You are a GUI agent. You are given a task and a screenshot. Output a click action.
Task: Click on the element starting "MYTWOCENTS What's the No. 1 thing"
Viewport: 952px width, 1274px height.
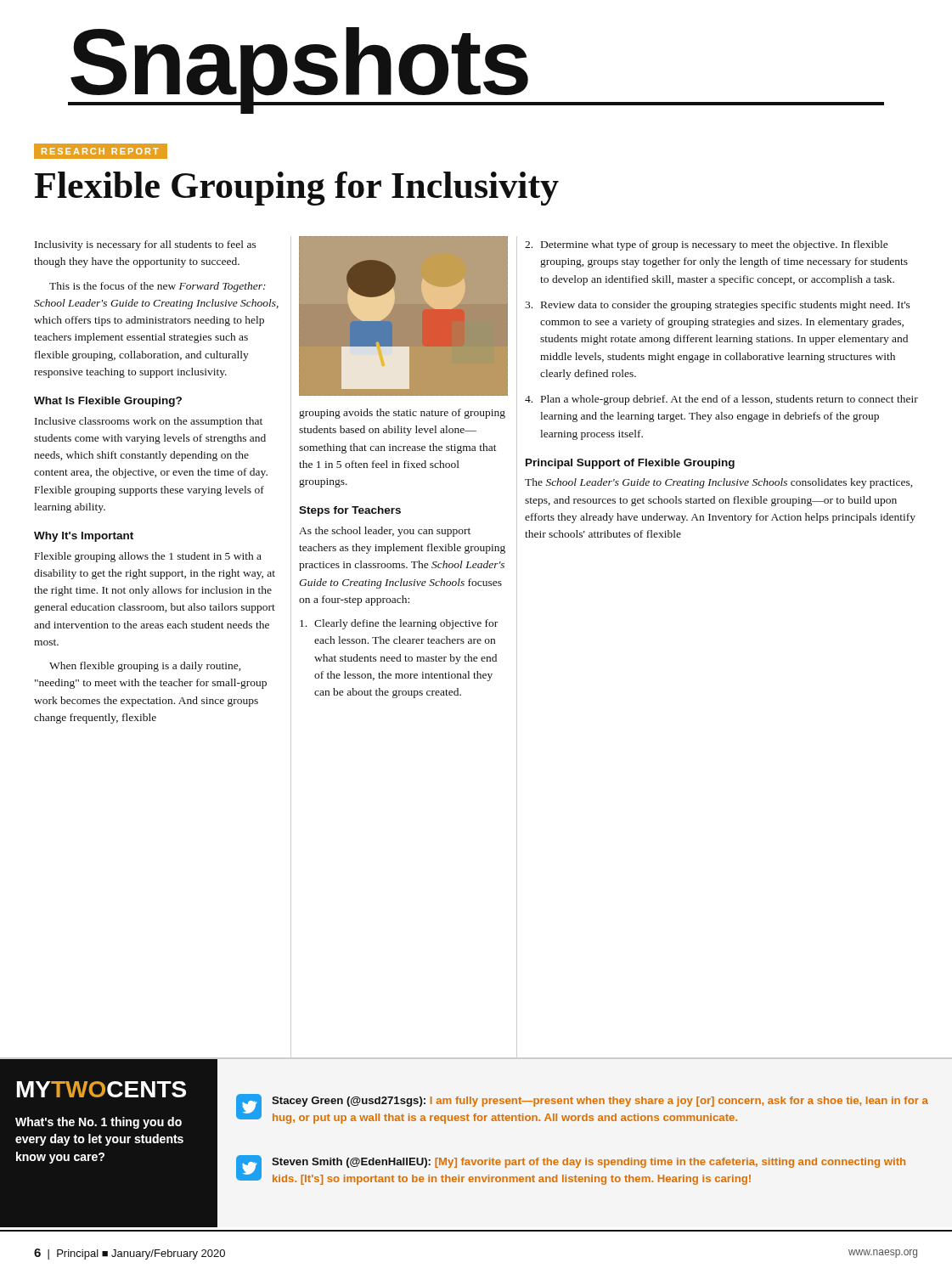pyautogui.click(x=109, y=1121)
